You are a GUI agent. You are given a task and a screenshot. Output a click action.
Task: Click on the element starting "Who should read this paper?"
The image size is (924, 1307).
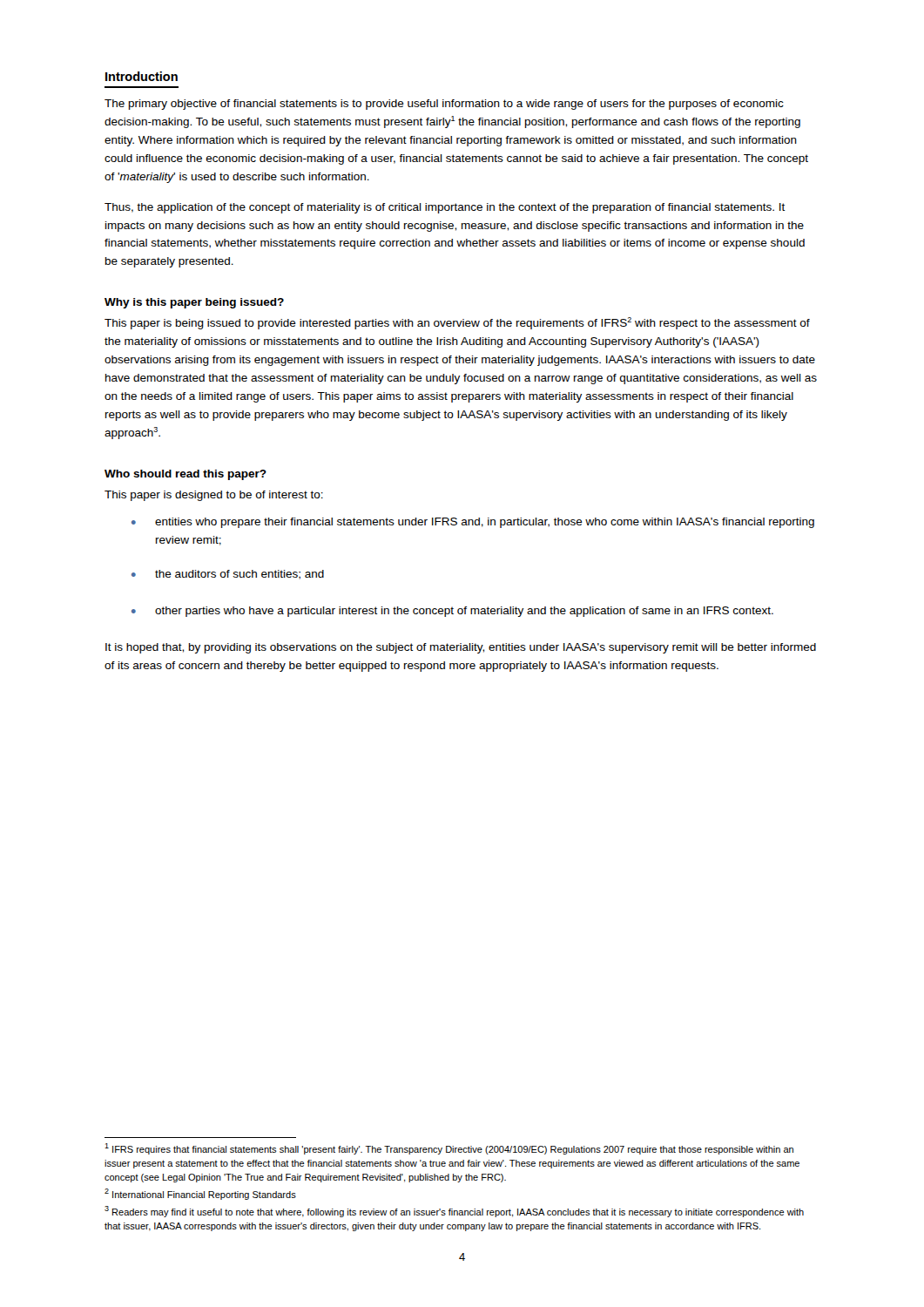coord(185,473)
